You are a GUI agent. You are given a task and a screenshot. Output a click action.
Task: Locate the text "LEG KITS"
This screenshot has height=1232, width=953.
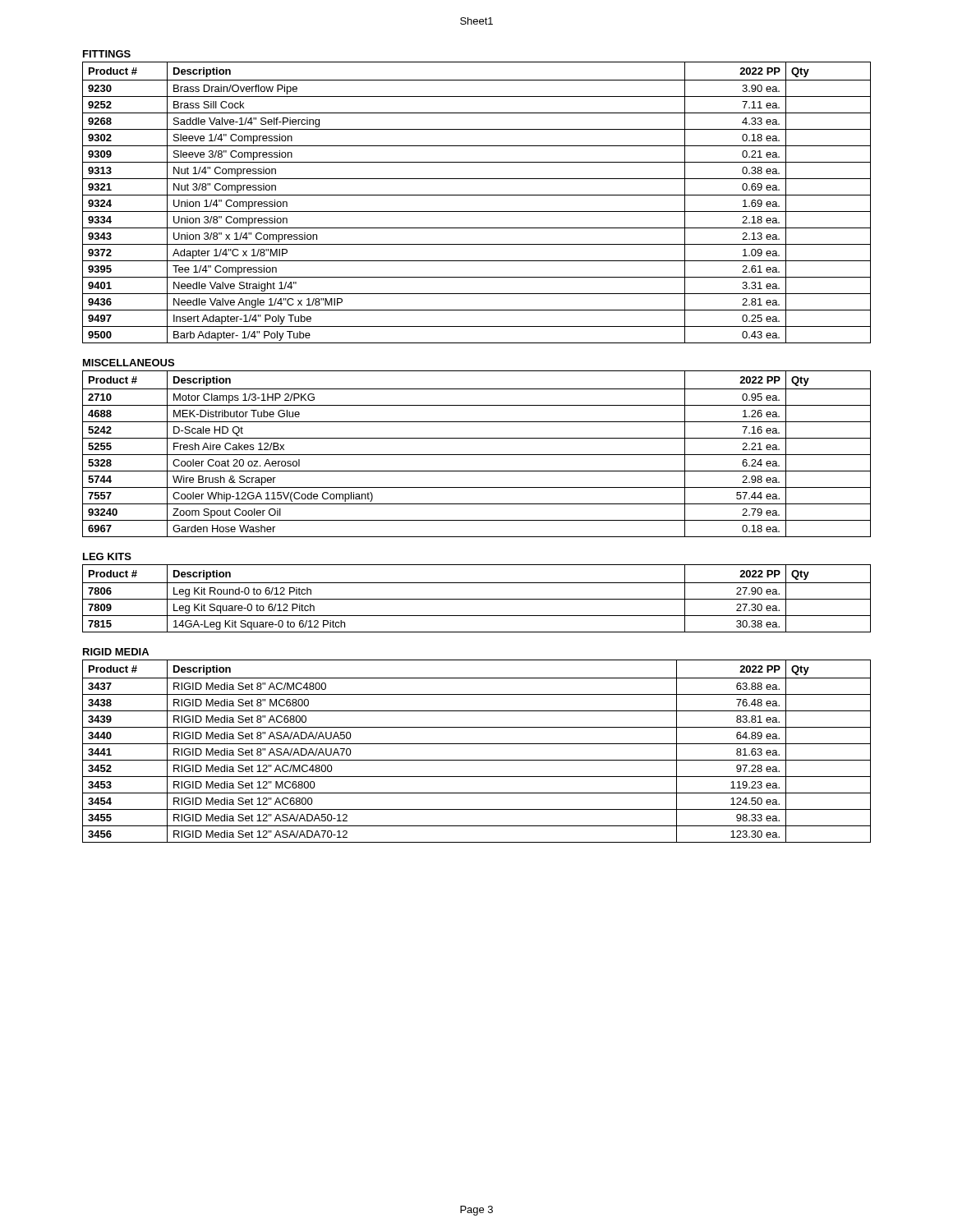pos(107,556)
